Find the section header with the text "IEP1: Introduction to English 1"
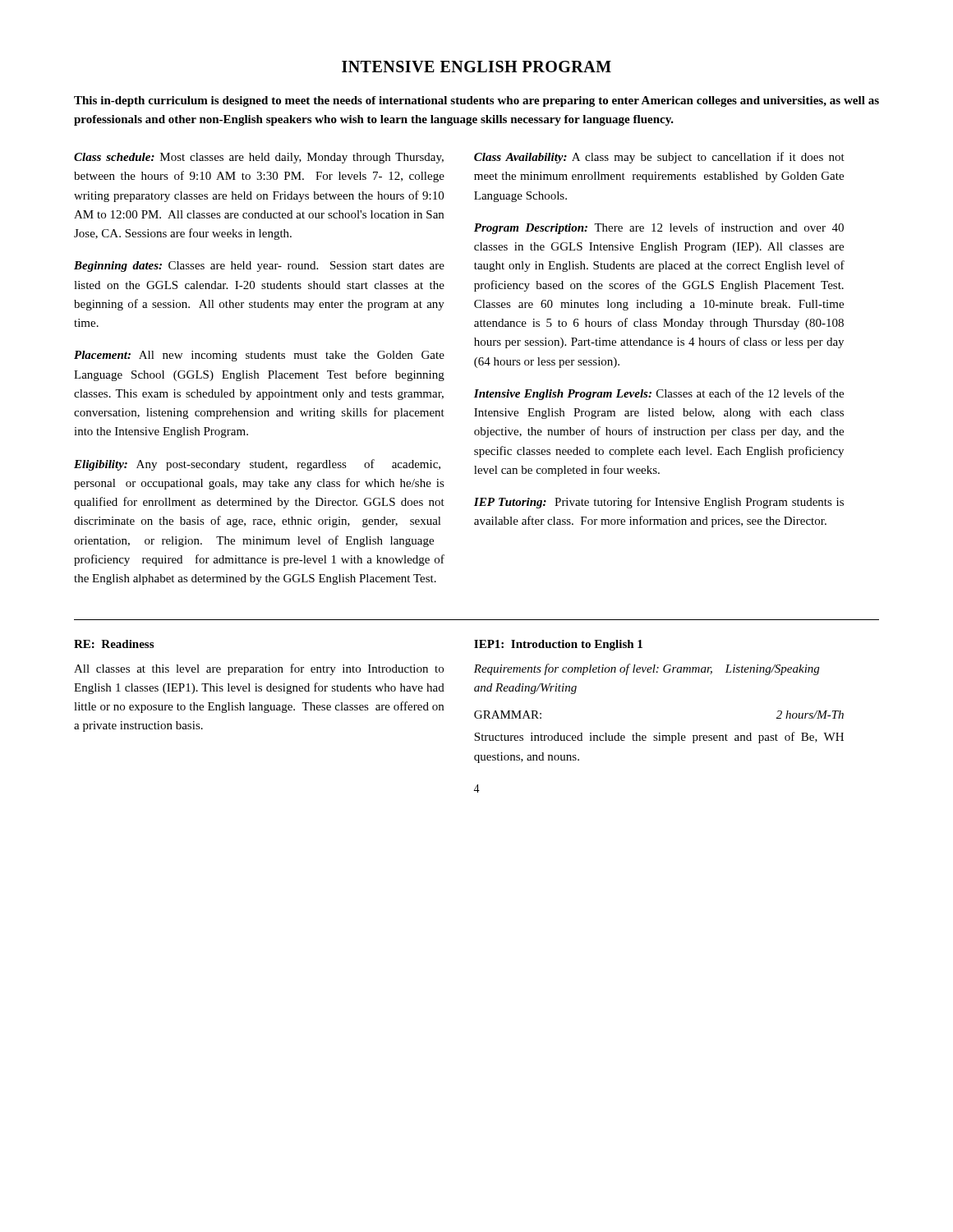Image resolution: width=953 pixels, height=1232 pixels. pyautogui.click(x=558, y=644)
